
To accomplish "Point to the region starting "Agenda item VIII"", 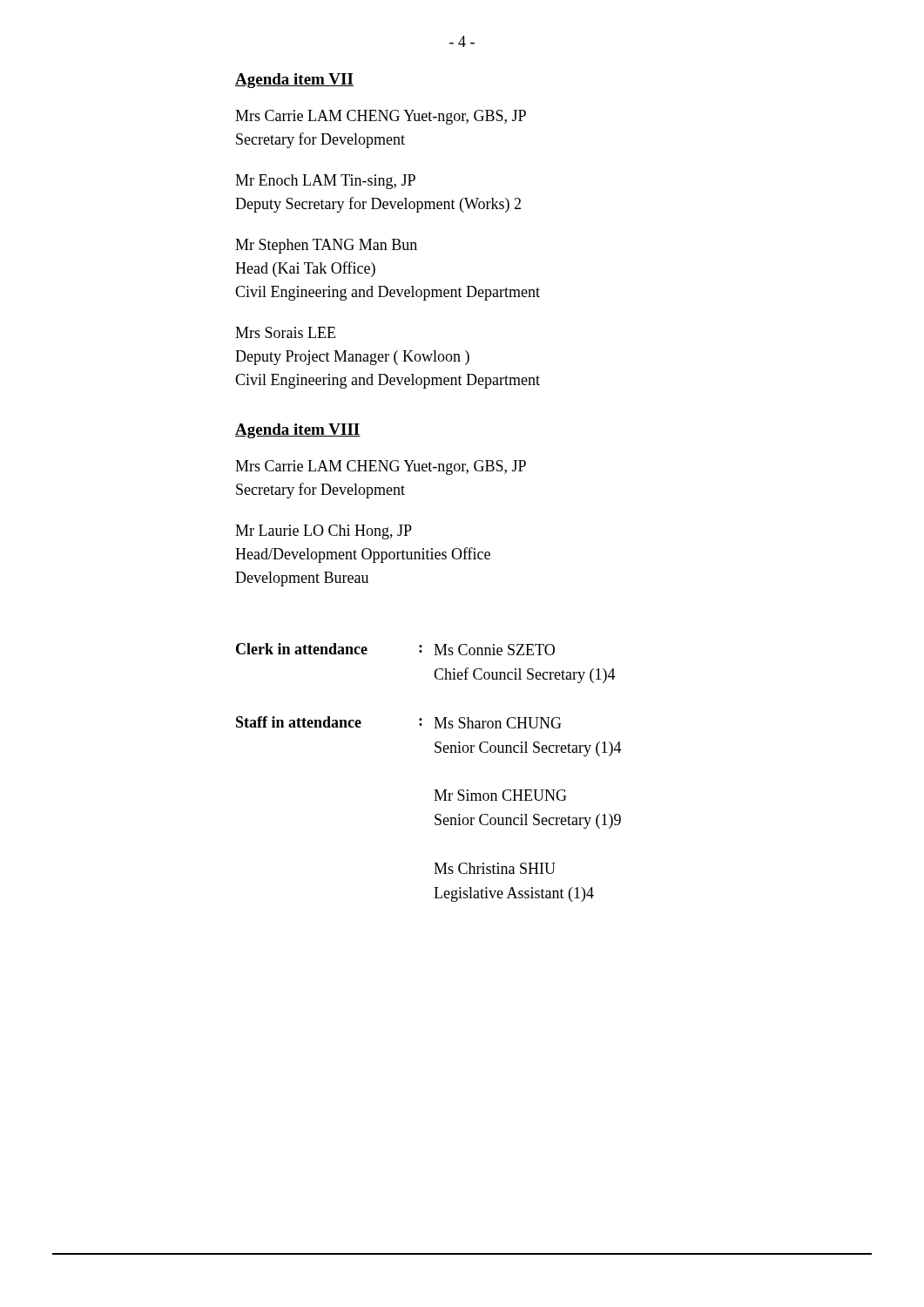I will 298,429.
